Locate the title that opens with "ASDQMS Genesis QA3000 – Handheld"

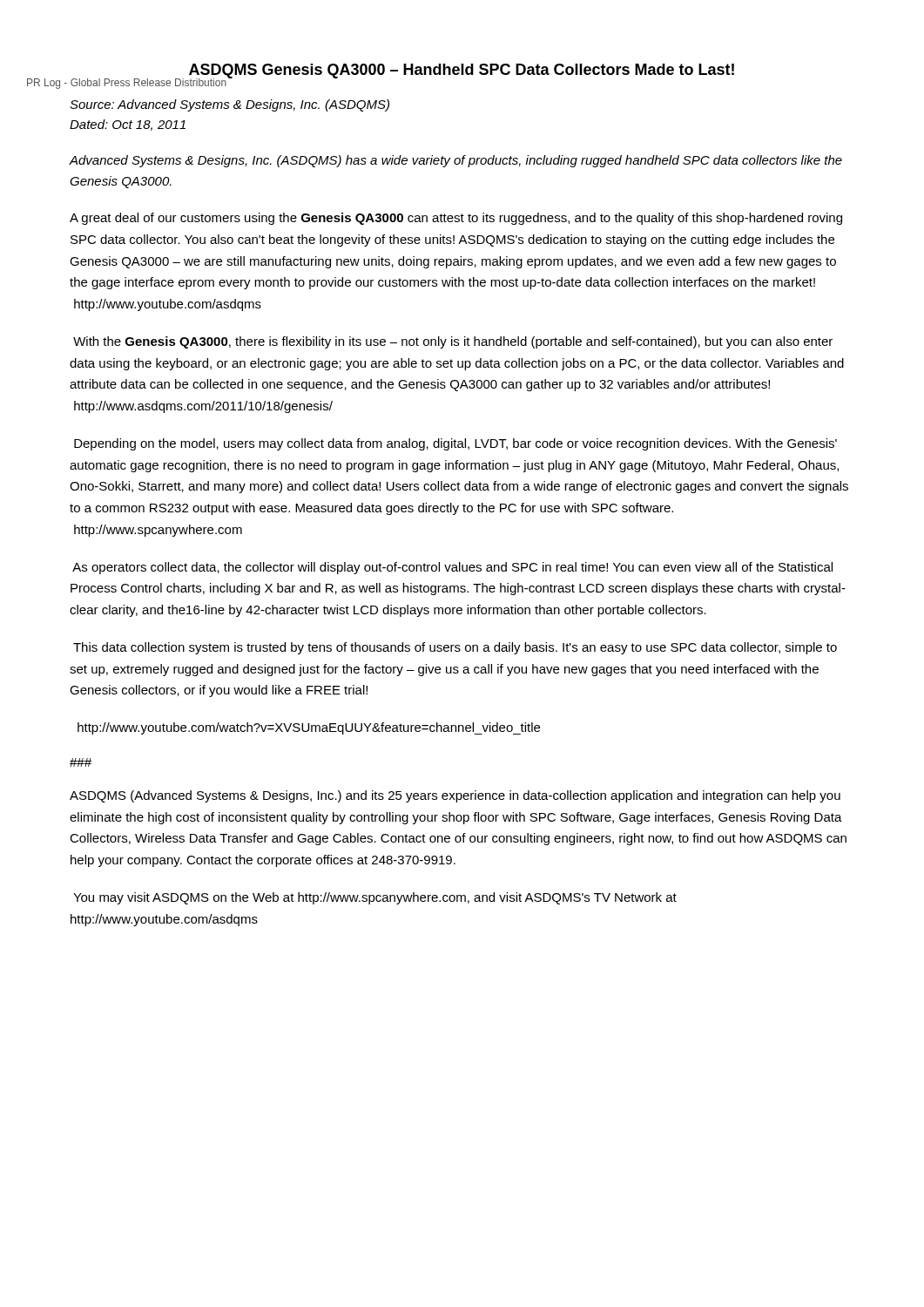(x=462, y=70)
